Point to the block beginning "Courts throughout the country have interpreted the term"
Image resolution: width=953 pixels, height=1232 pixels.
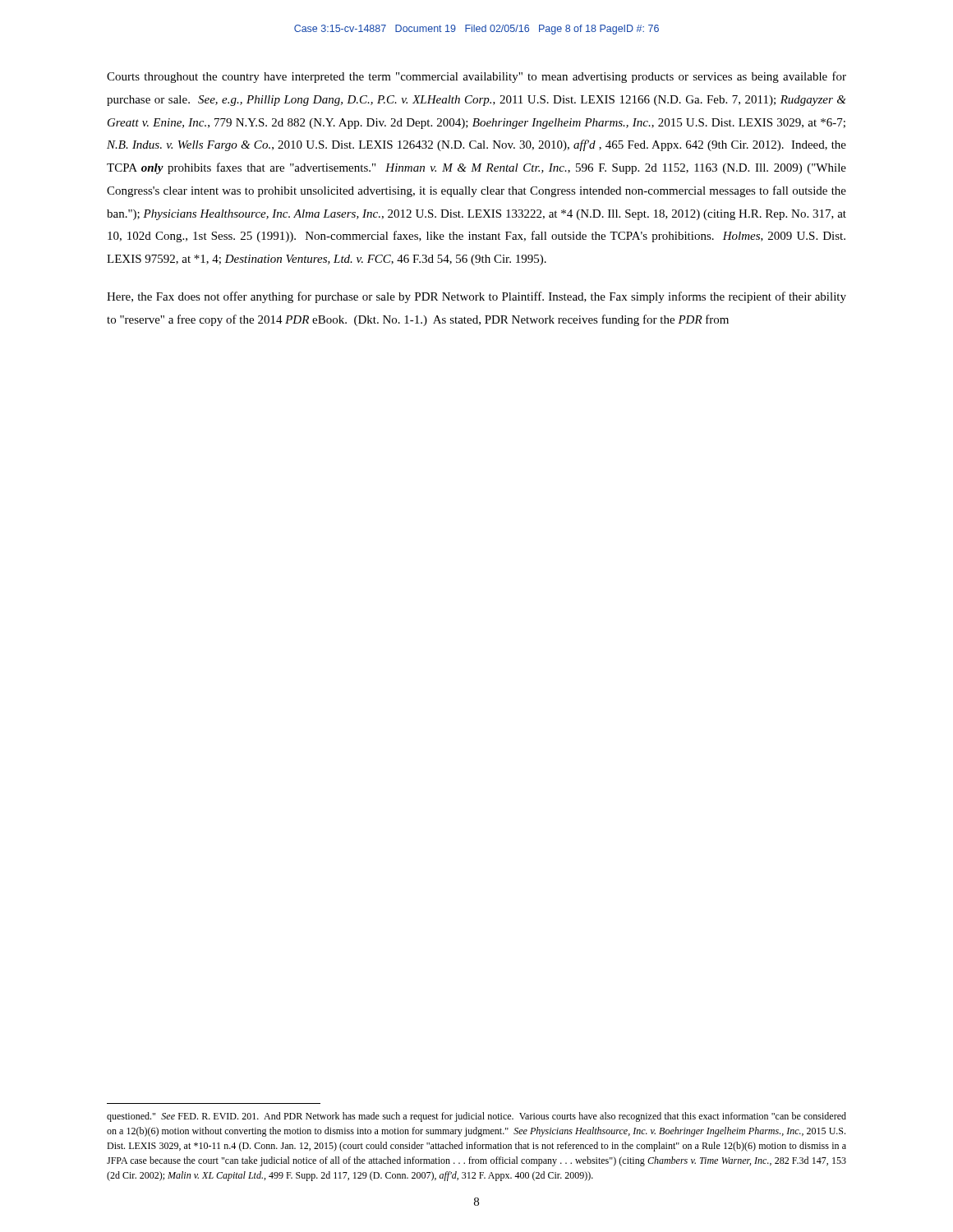(476, 168)
